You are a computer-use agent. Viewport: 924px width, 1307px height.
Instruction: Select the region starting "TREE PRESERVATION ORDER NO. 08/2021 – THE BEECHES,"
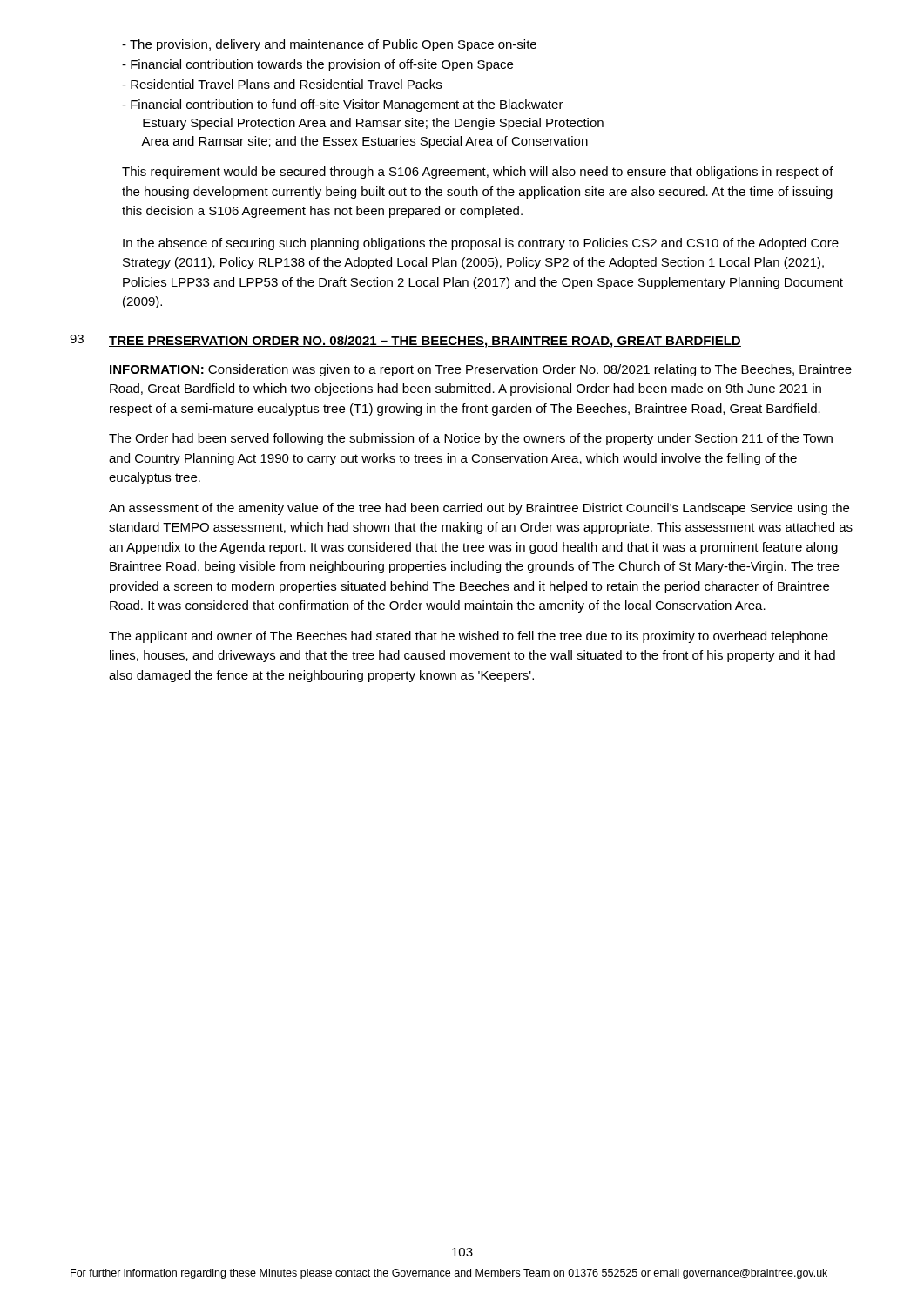pyautogui.click(x=425, y=340)
